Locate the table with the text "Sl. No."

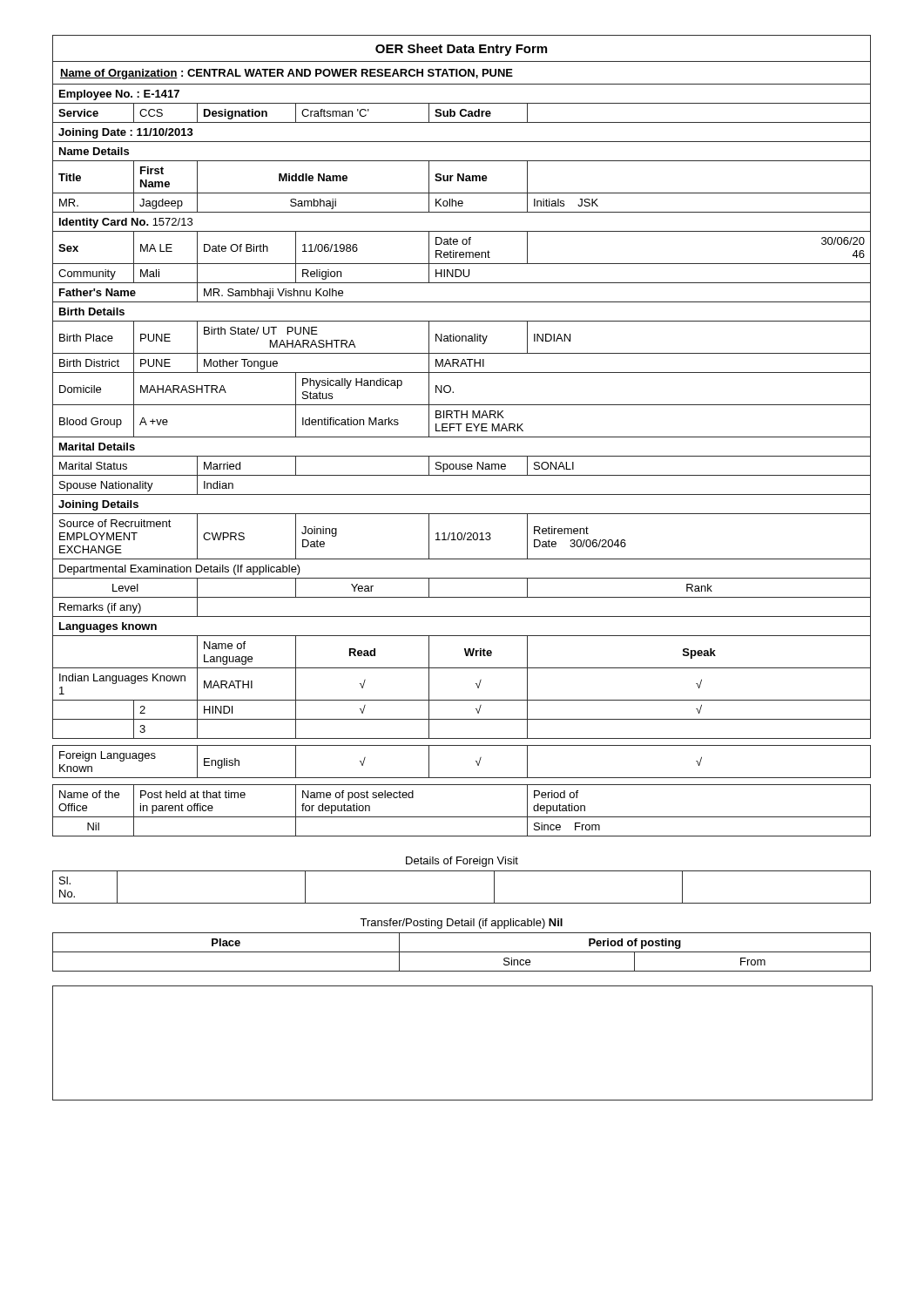click(462, 887)
